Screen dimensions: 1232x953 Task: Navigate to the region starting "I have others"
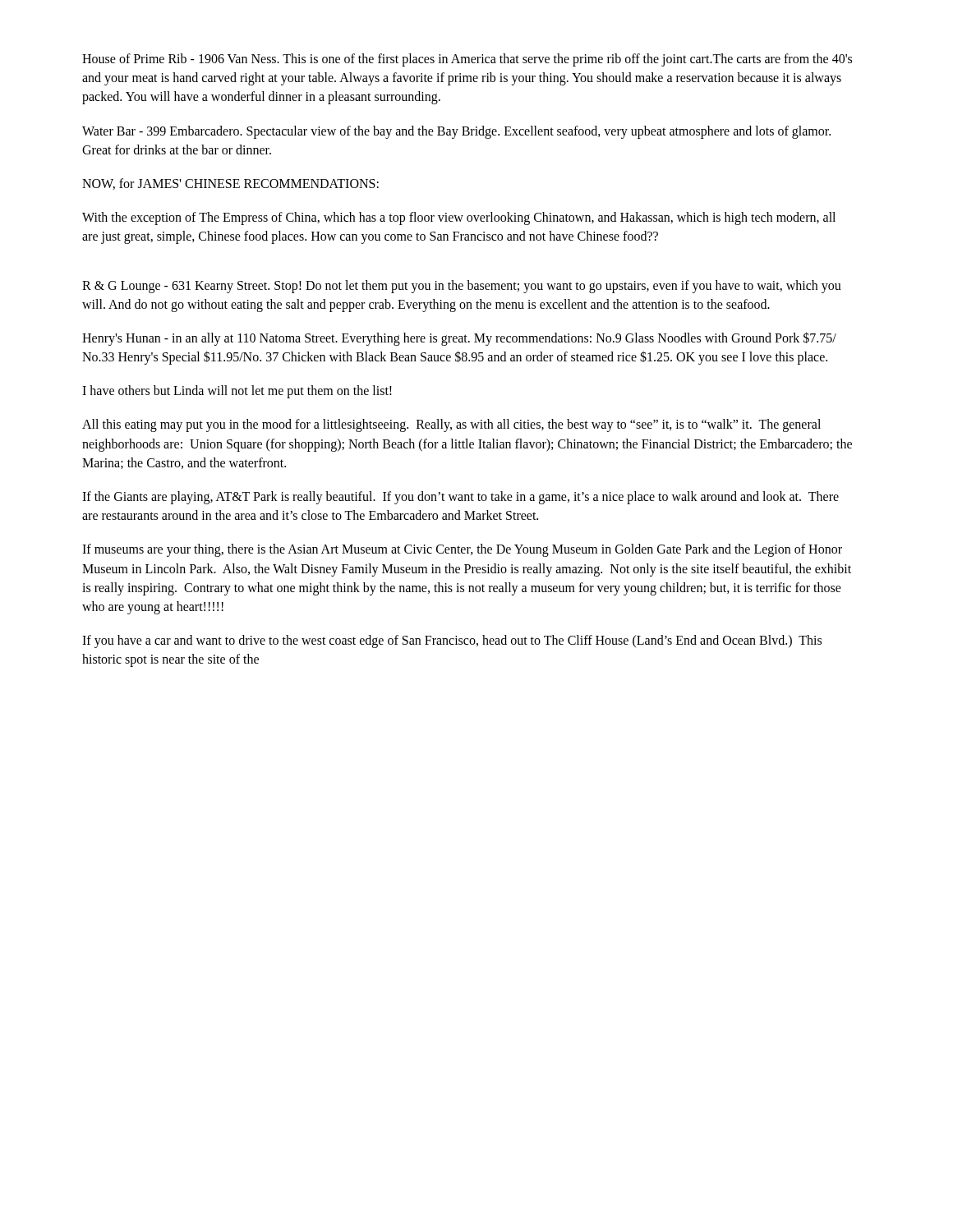pos(237,391)
